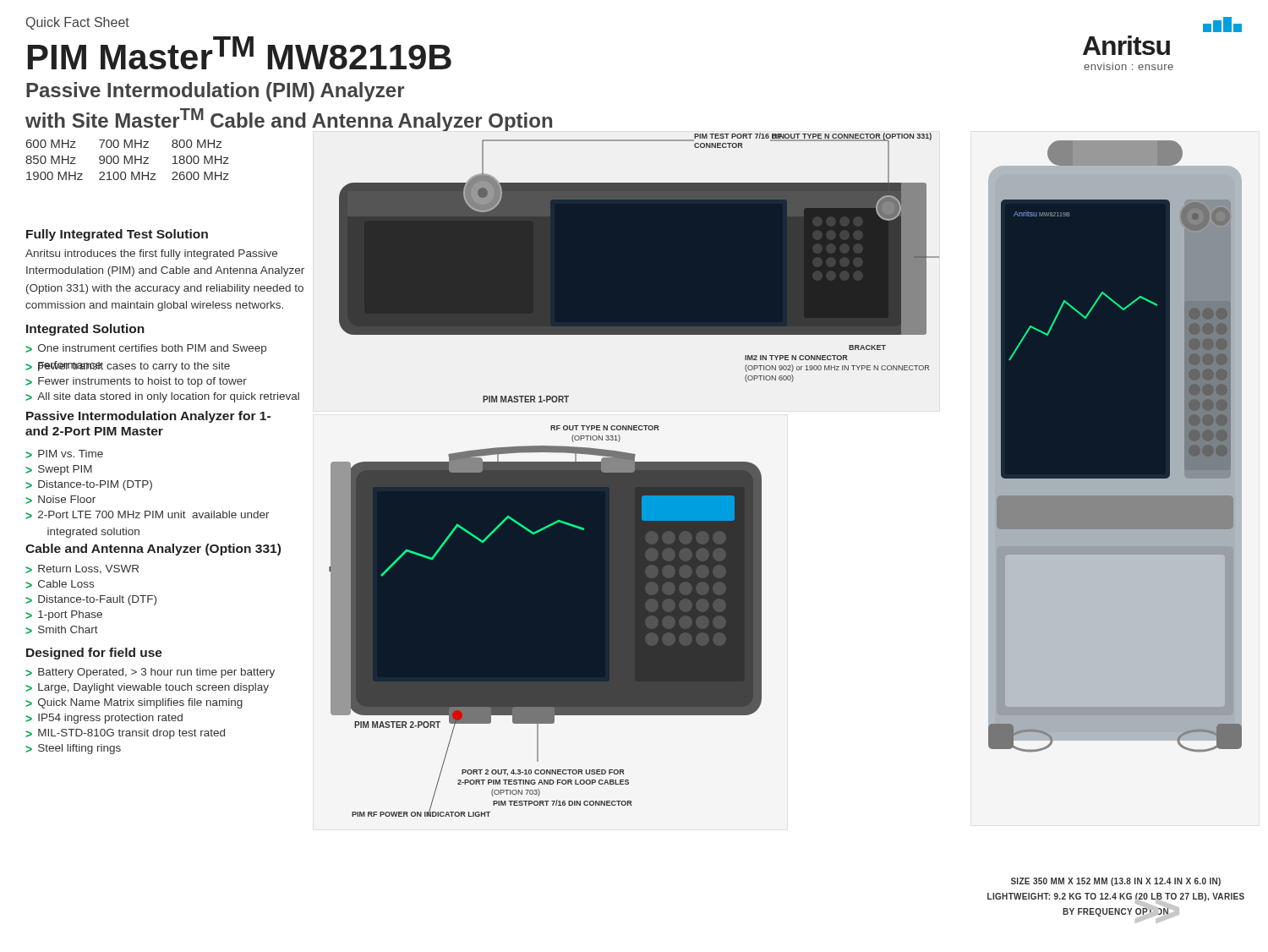
Task: Locate the section header containing "Passive Intermodulation Analyzer"
Action: tap(148, 423)
